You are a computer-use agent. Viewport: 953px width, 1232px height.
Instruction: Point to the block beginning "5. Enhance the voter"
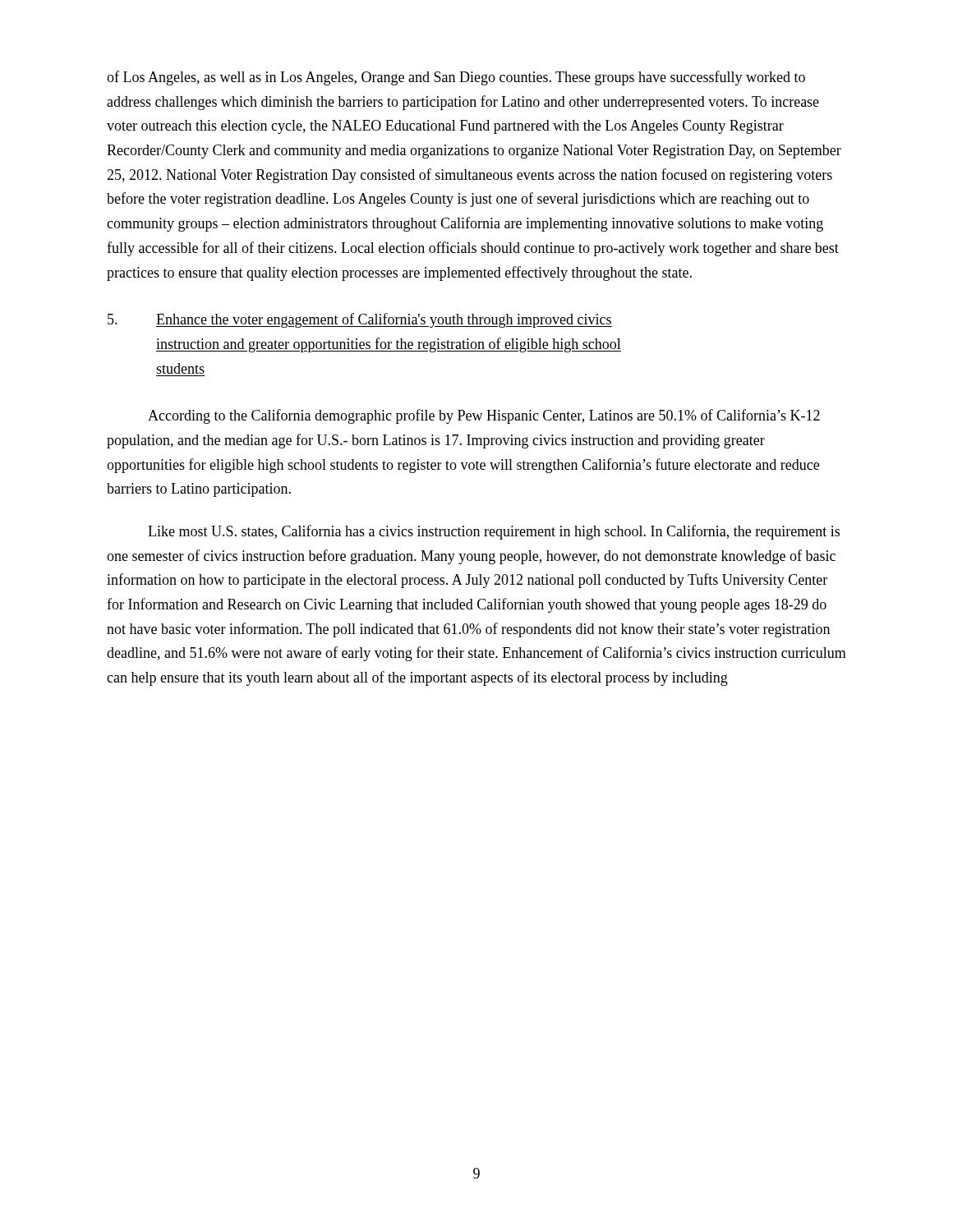click(x=364, y=345)
